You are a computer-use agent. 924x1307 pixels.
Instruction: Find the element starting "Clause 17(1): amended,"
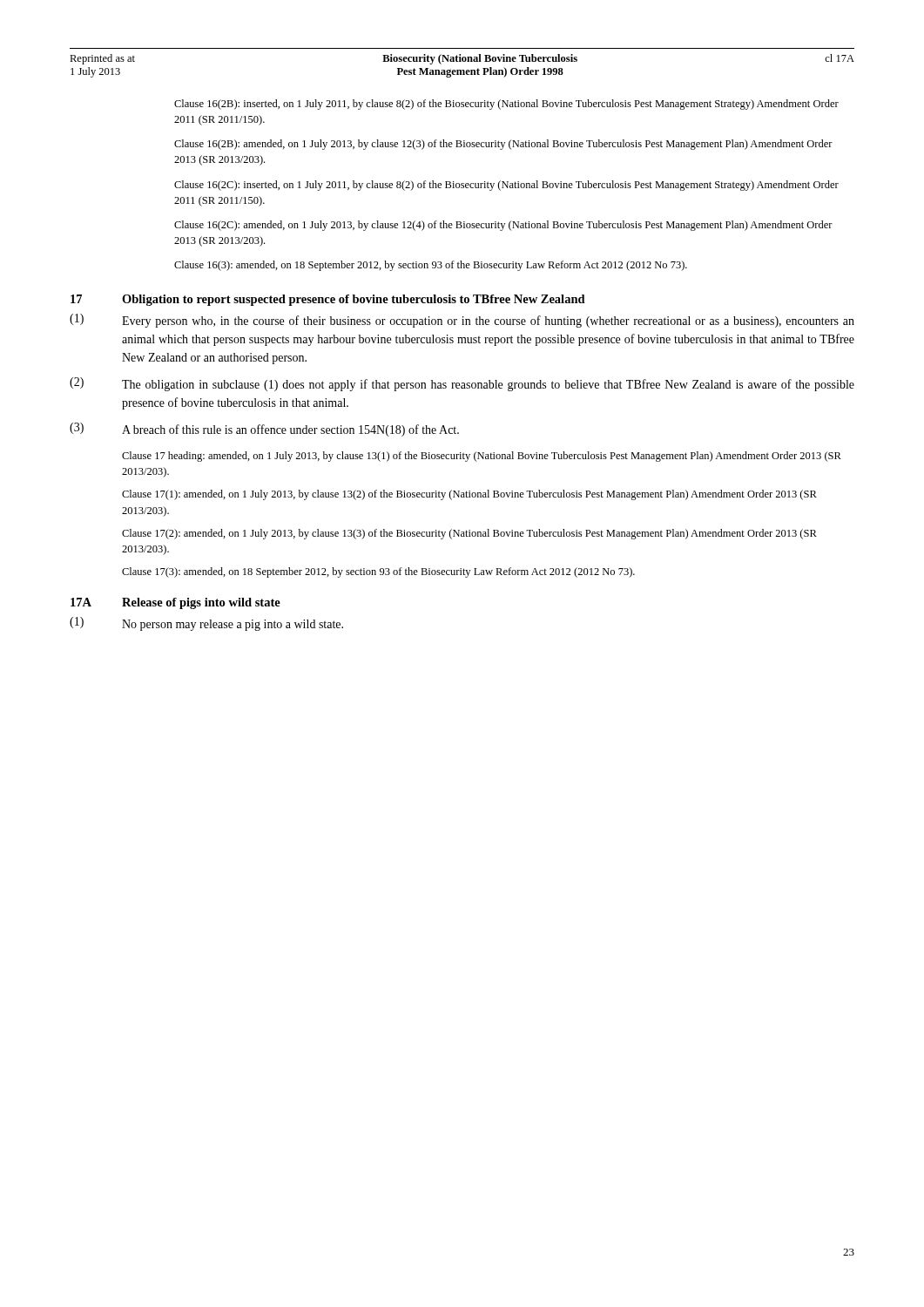(x=469, y=502)
